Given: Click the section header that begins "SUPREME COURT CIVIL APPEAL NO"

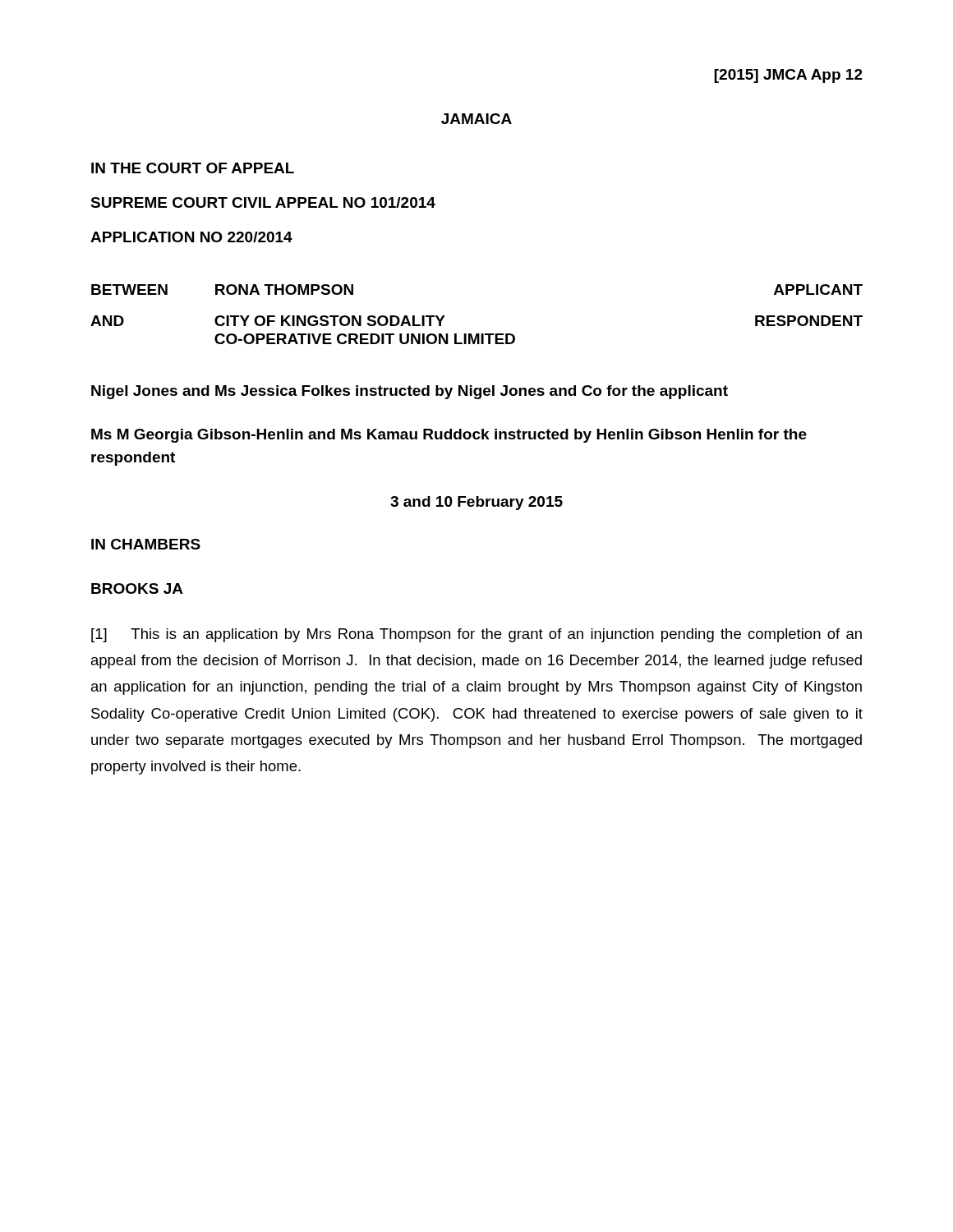Looking at the screenshot, I should [263, 202].
